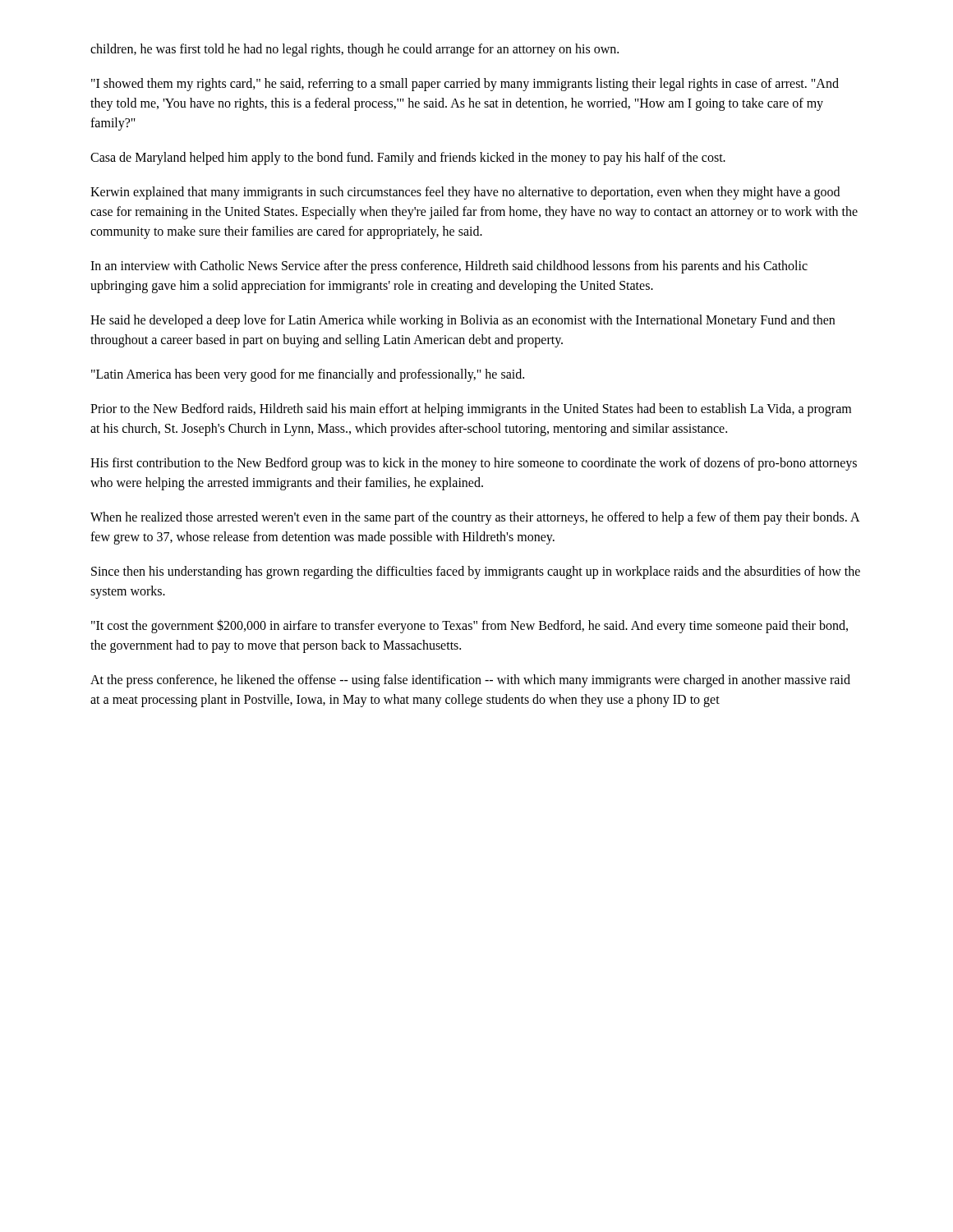Select the text block with the text "children, he was first told"

pyautogui.click(x=355, y=49)
